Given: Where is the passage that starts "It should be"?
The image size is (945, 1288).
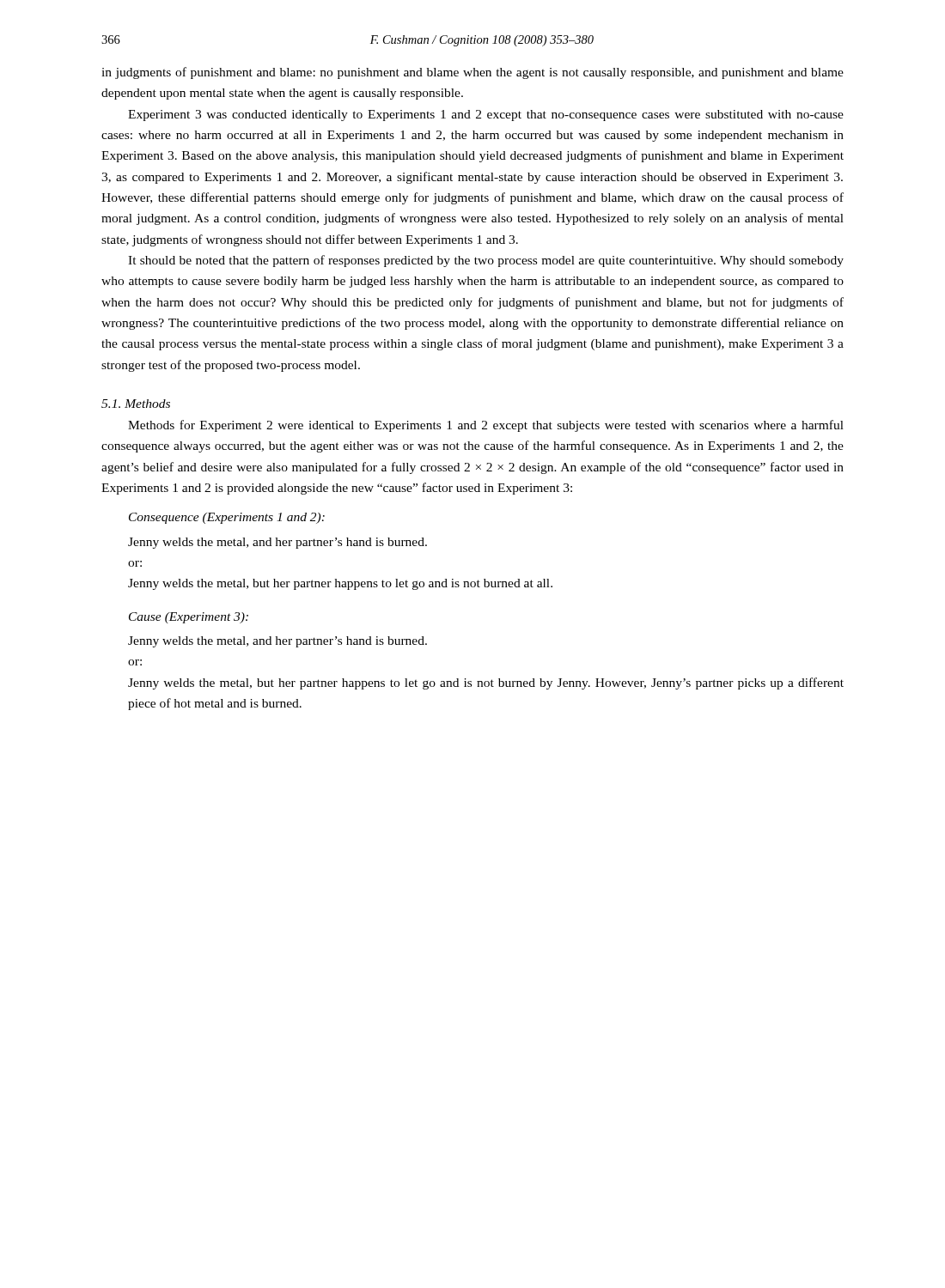Looking at the screenshot, I should [x=472, y=313].
